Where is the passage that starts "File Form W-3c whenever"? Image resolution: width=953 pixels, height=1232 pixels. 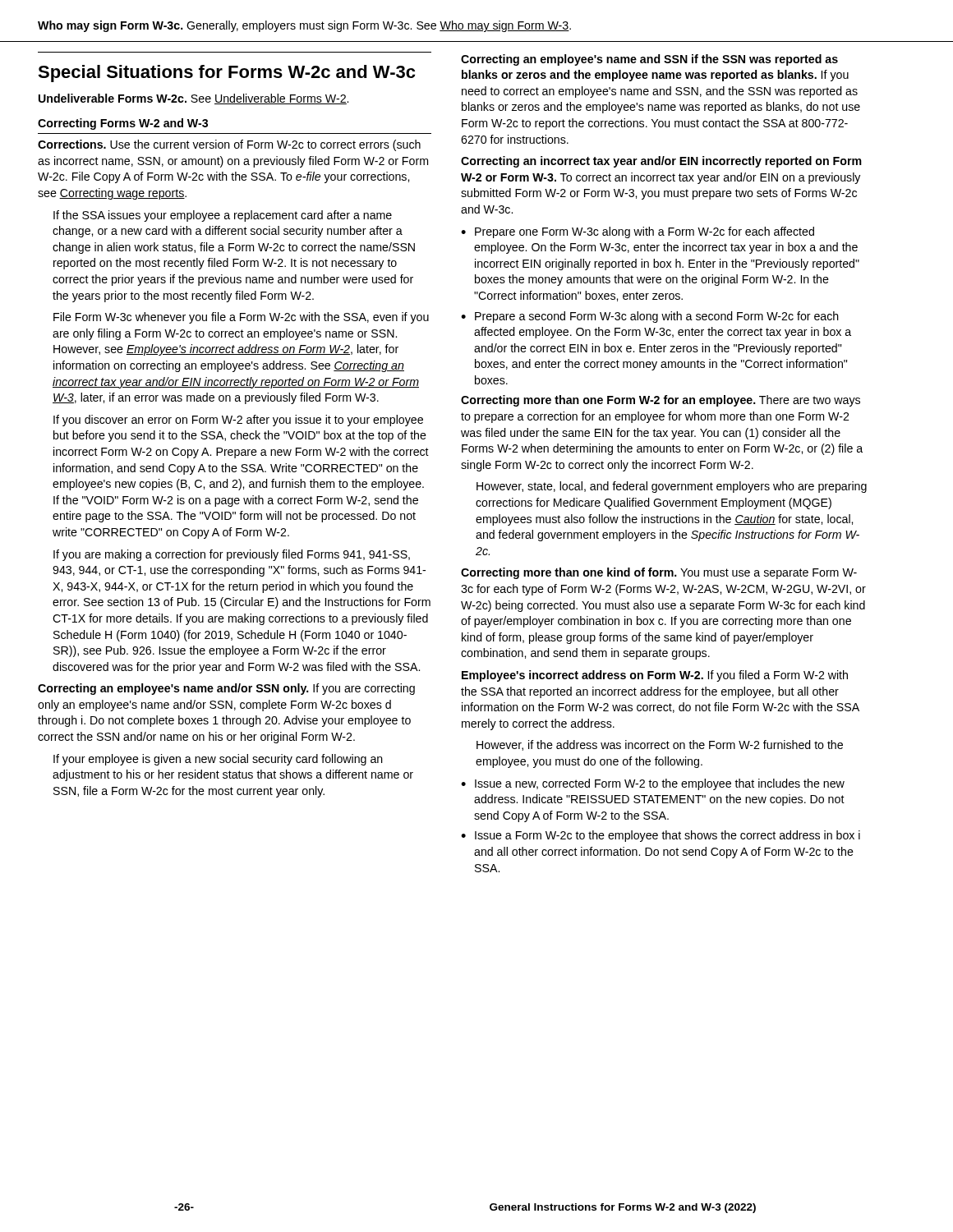[241, 357]
